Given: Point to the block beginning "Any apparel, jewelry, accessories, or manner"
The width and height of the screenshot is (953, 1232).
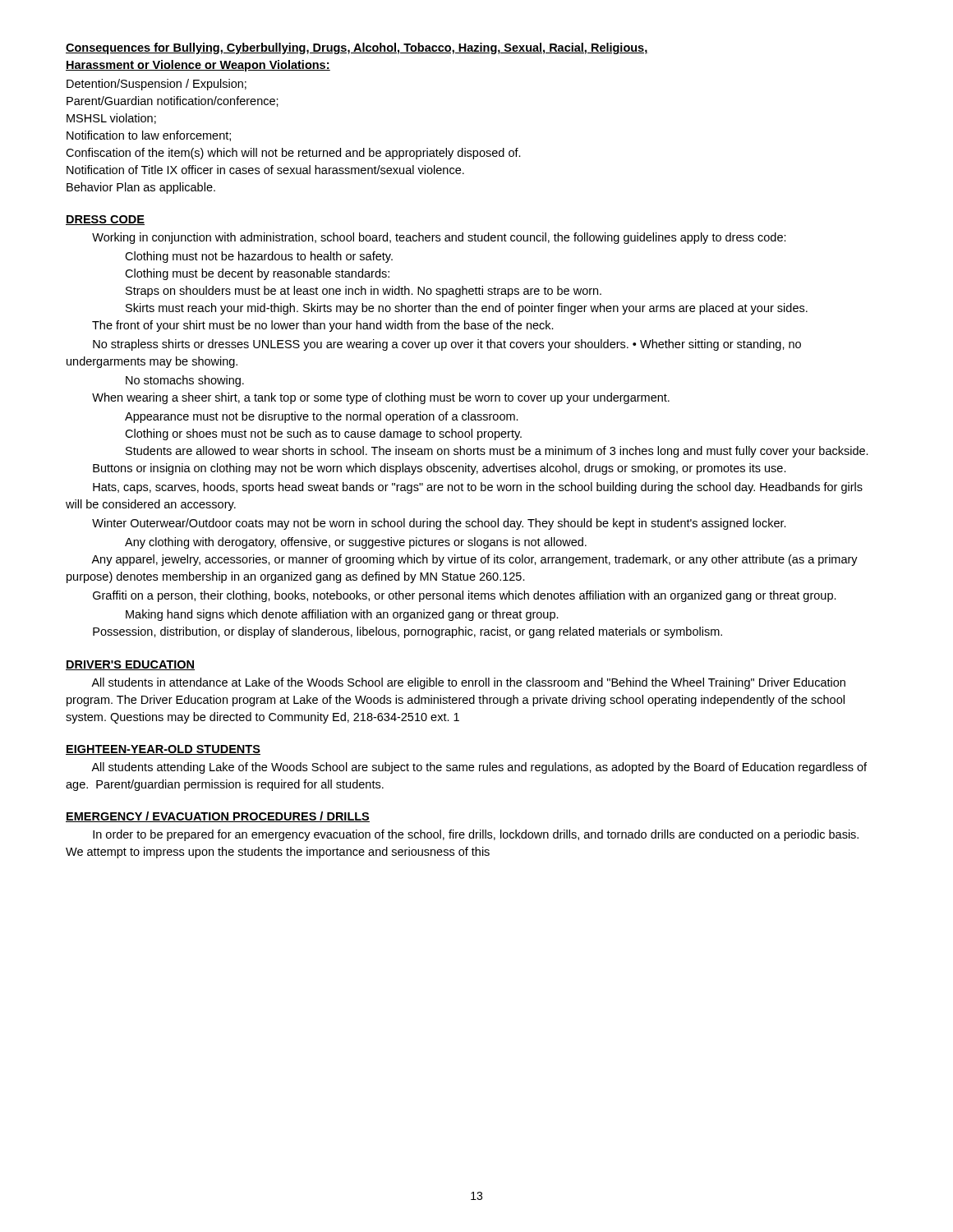Looking at the screenshot, I should point(462,568).
